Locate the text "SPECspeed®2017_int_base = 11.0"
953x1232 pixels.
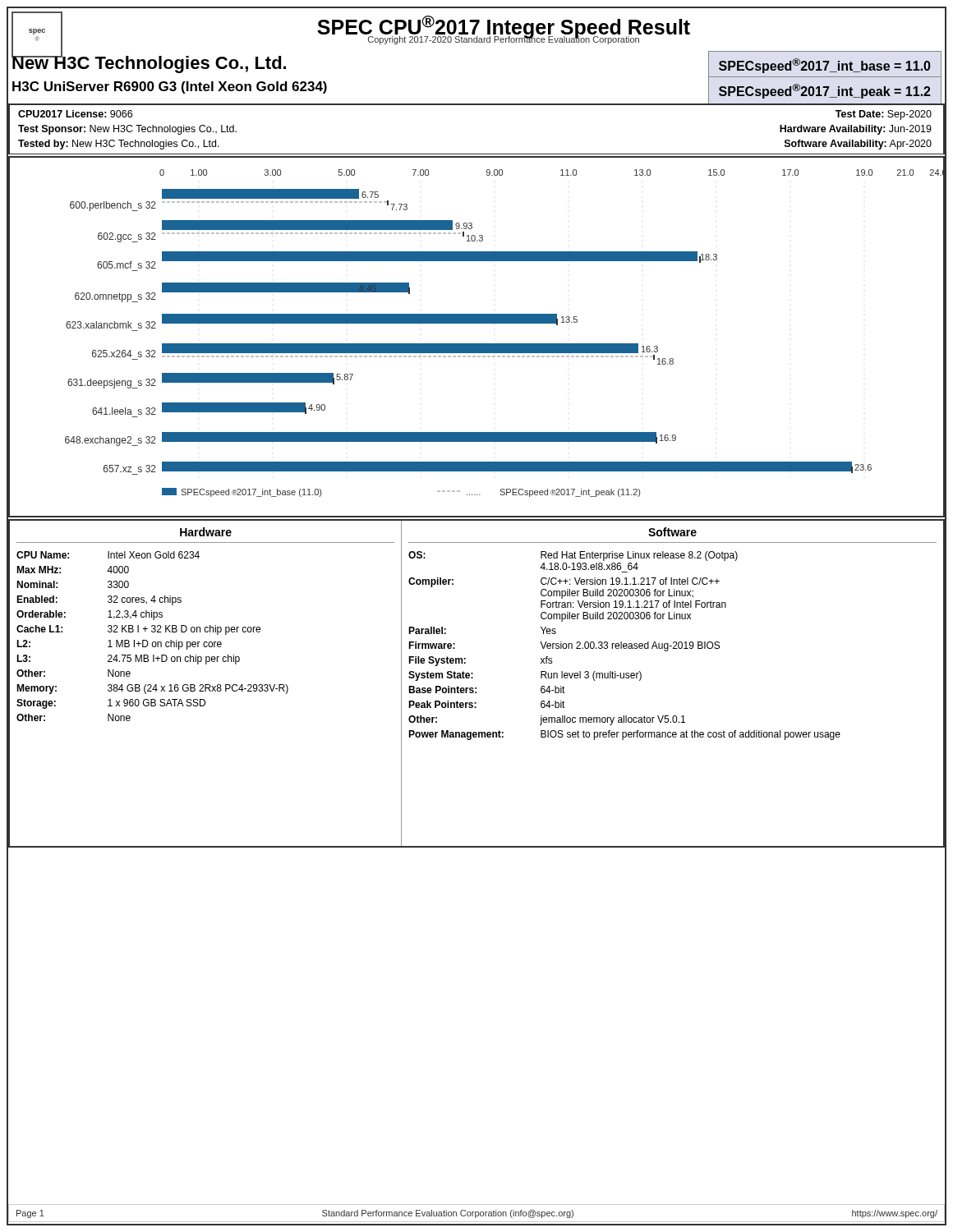(825, 65)
